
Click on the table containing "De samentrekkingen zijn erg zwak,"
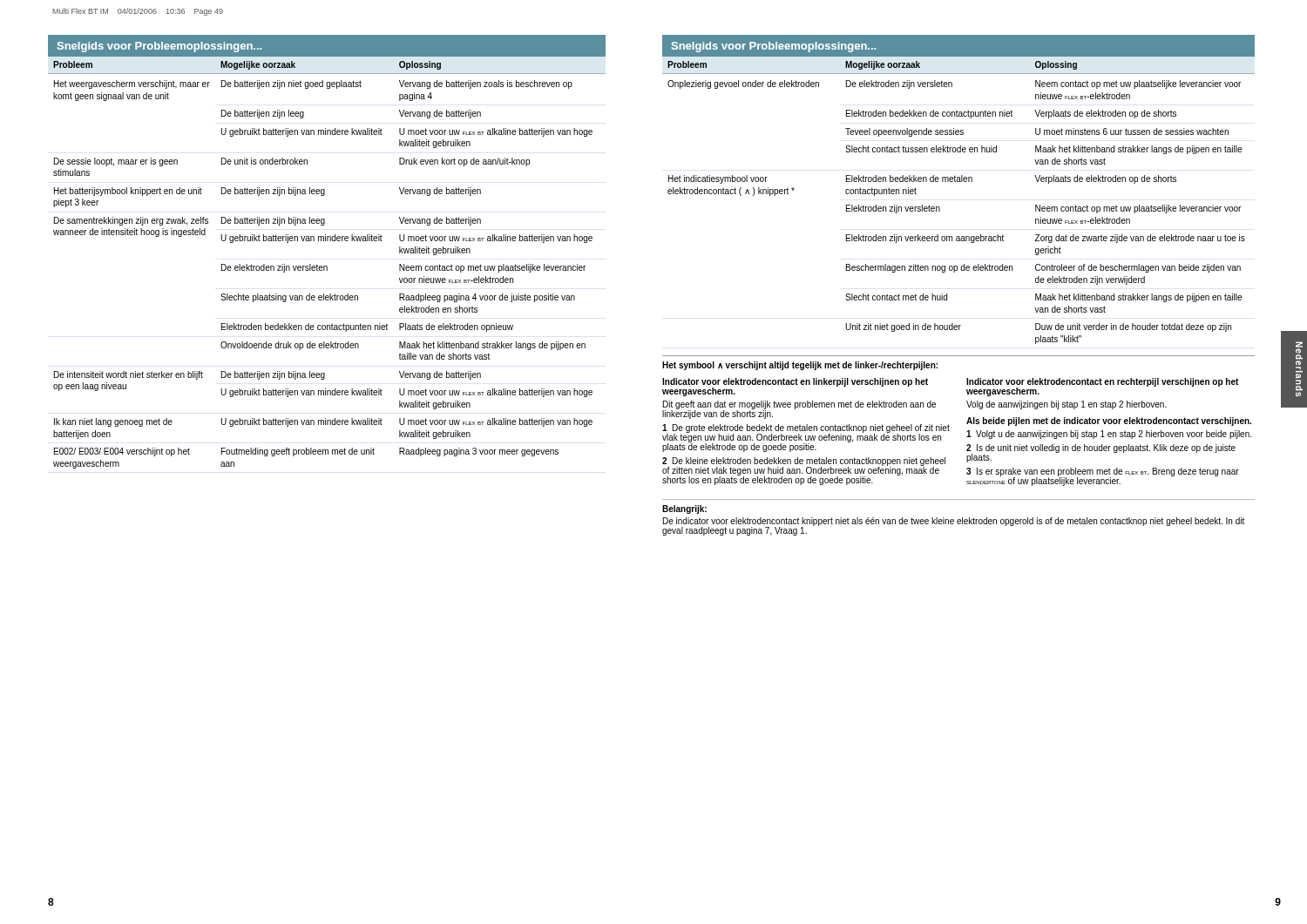[x=327, y=265]
